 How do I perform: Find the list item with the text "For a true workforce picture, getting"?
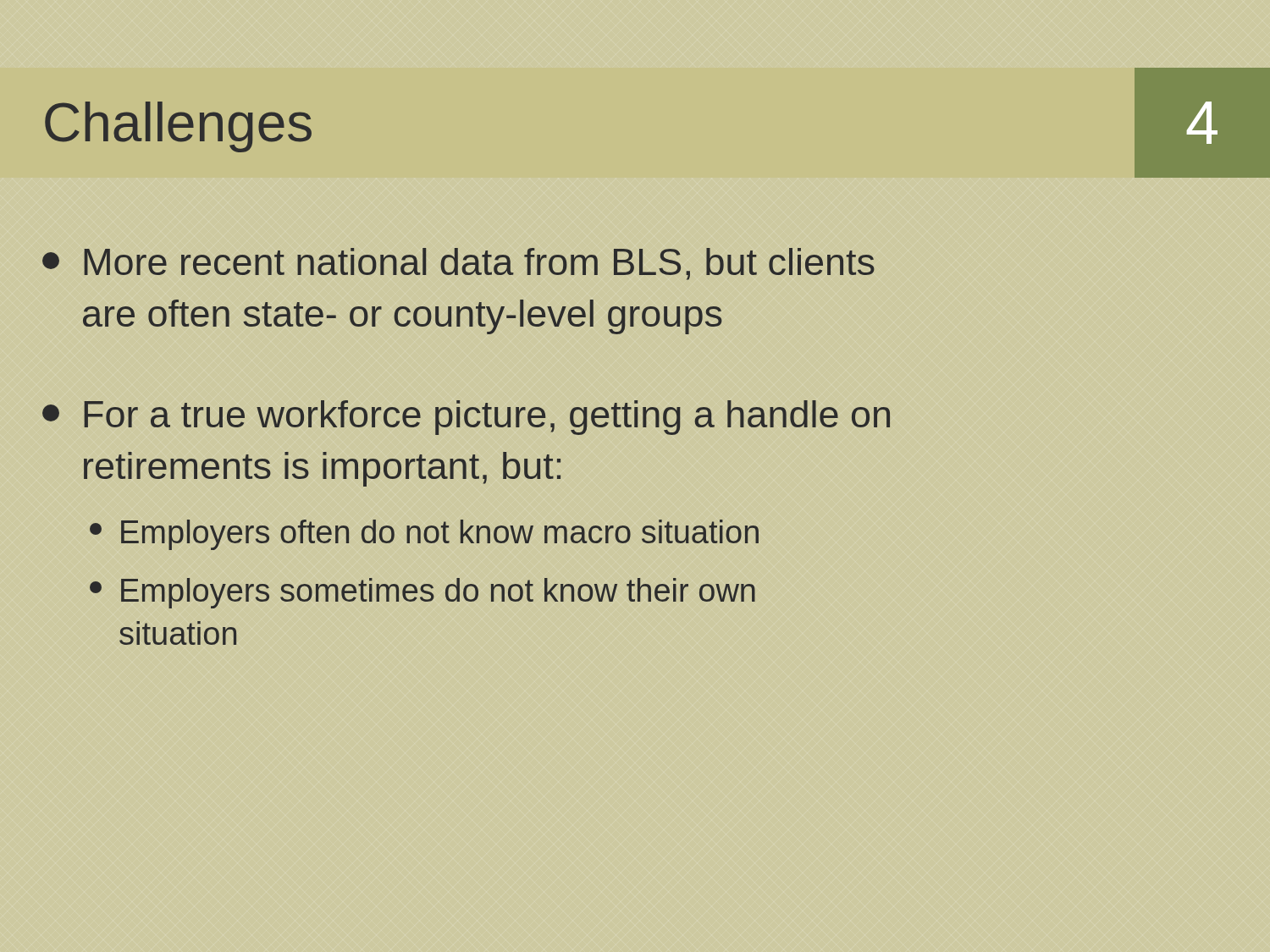point(467,523)
